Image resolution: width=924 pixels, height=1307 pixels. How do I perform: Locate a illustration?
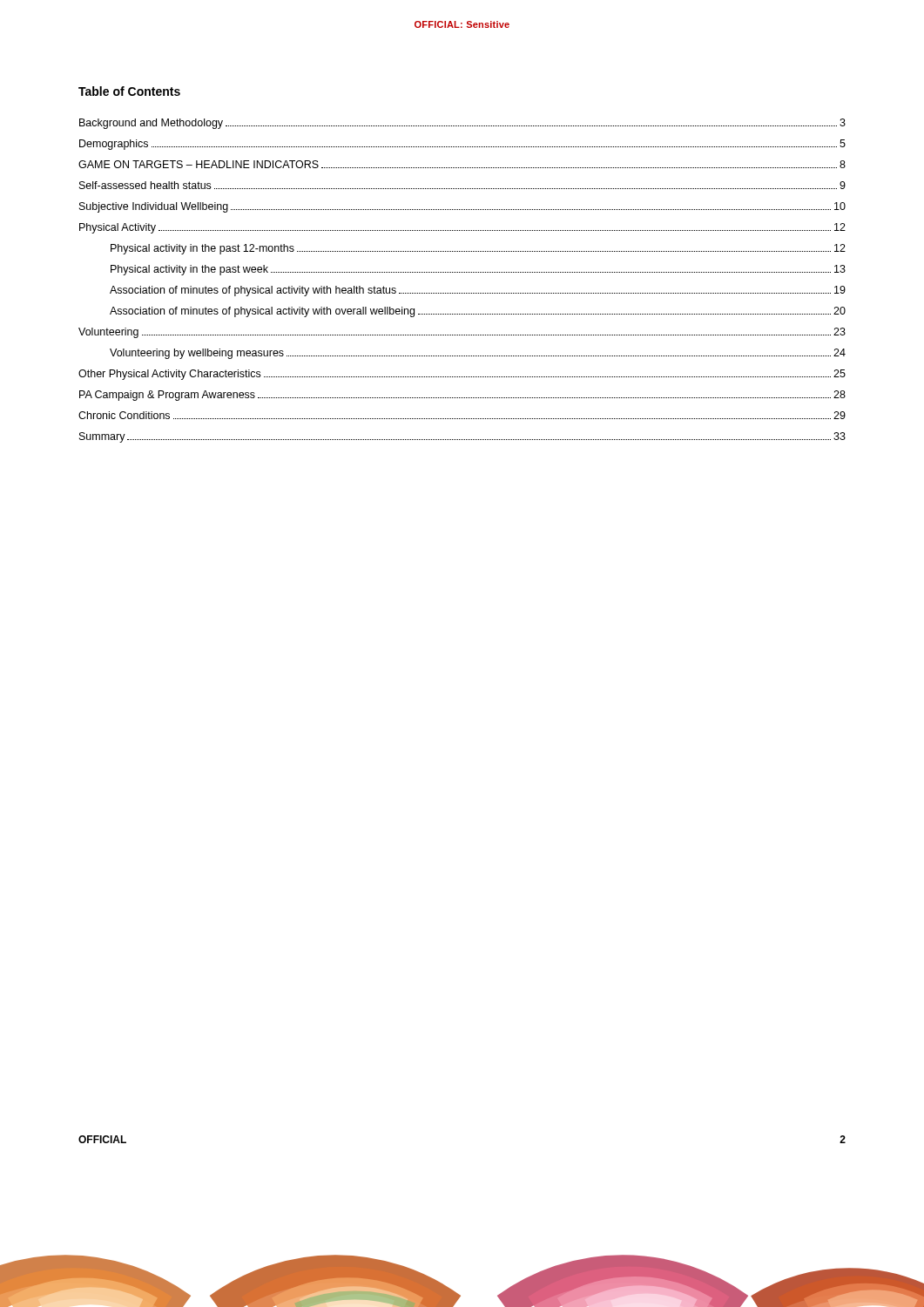click(x=462, y=1231)
